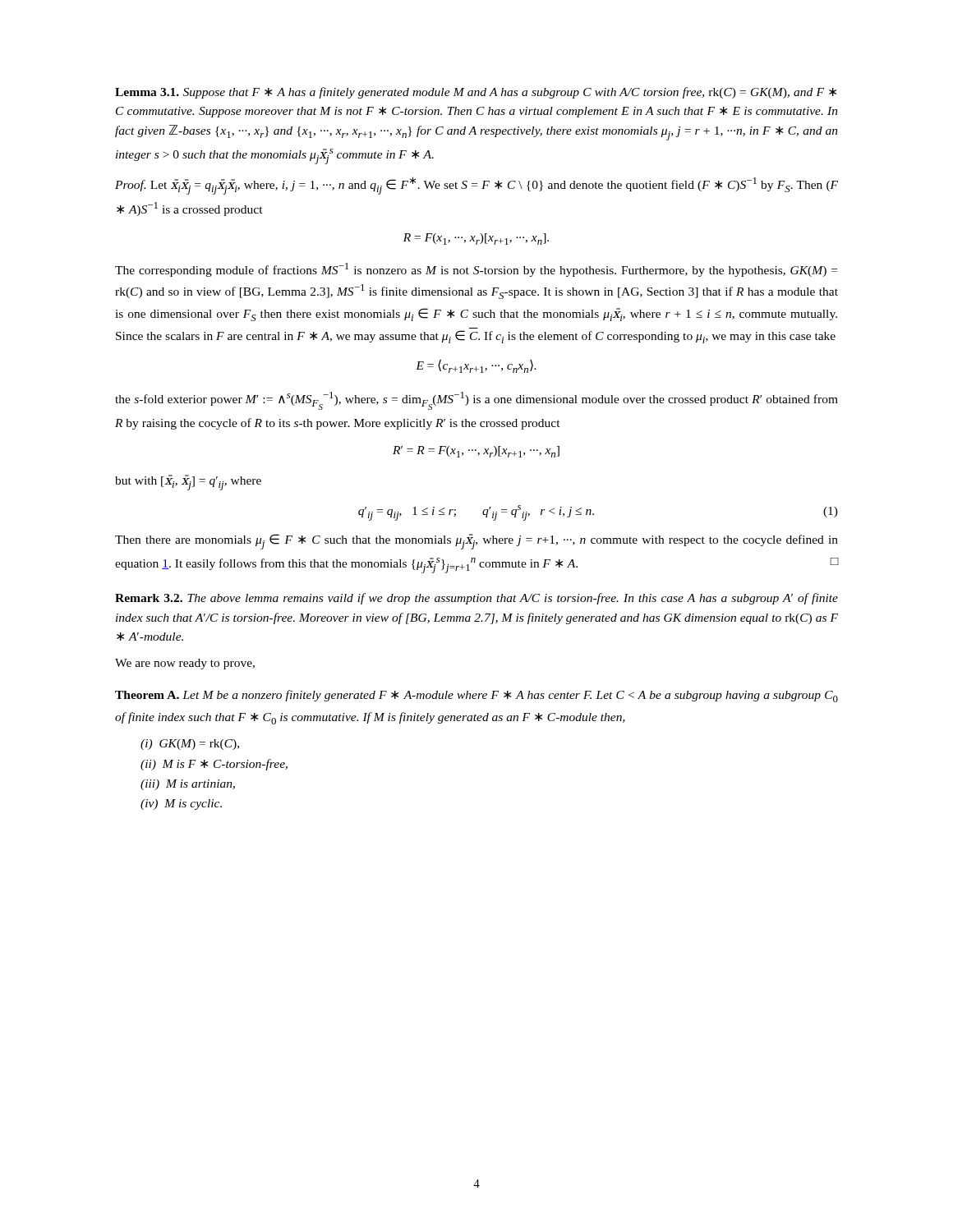953x1232 pixels.
Task: Point to the block beginning "Theorem A. Let M be"
Action: point(476,707)
